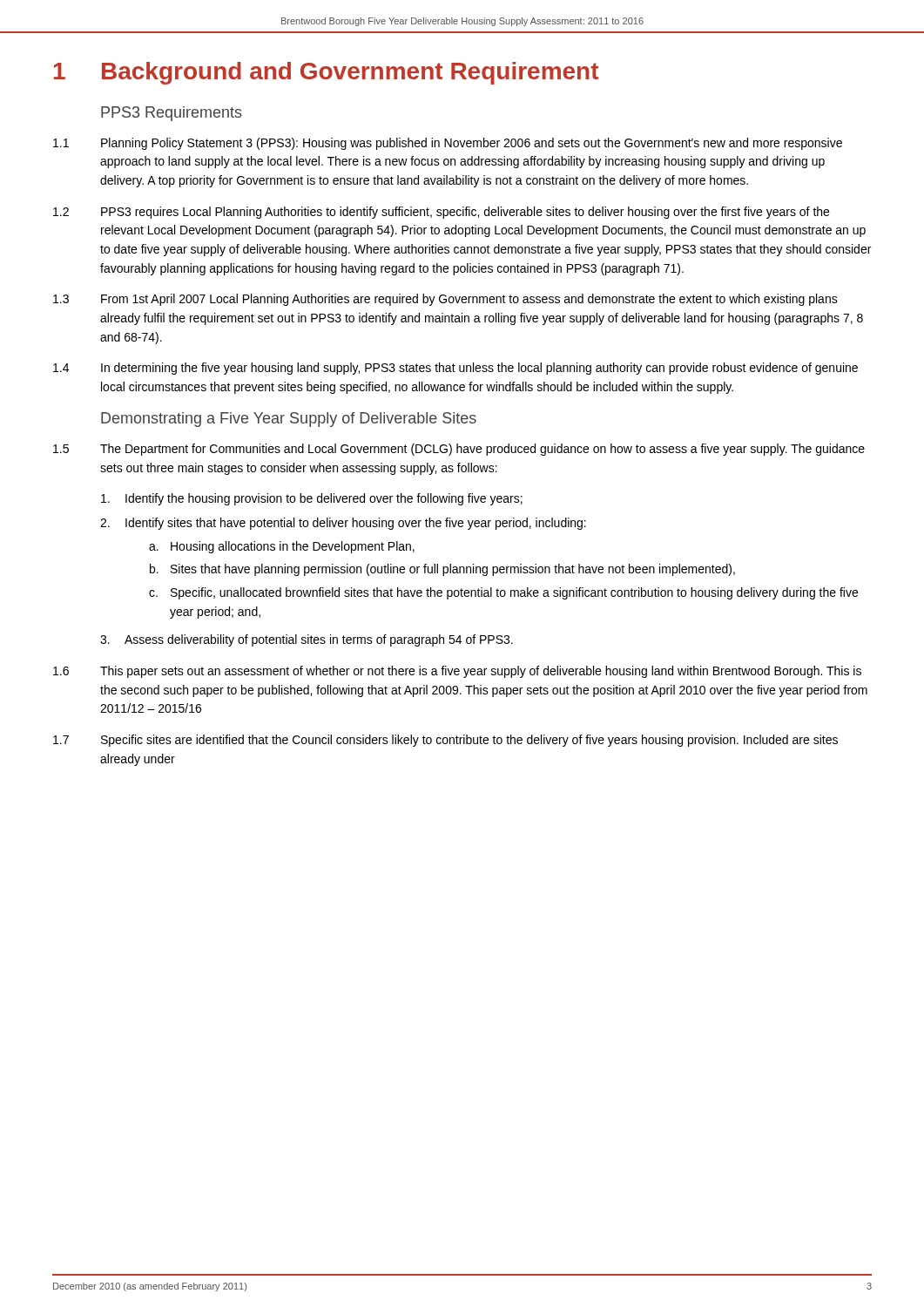Where is the passage that starts "3 From 1st"?
This screenshot has height=1307, width=924.
tap(462, 319)
